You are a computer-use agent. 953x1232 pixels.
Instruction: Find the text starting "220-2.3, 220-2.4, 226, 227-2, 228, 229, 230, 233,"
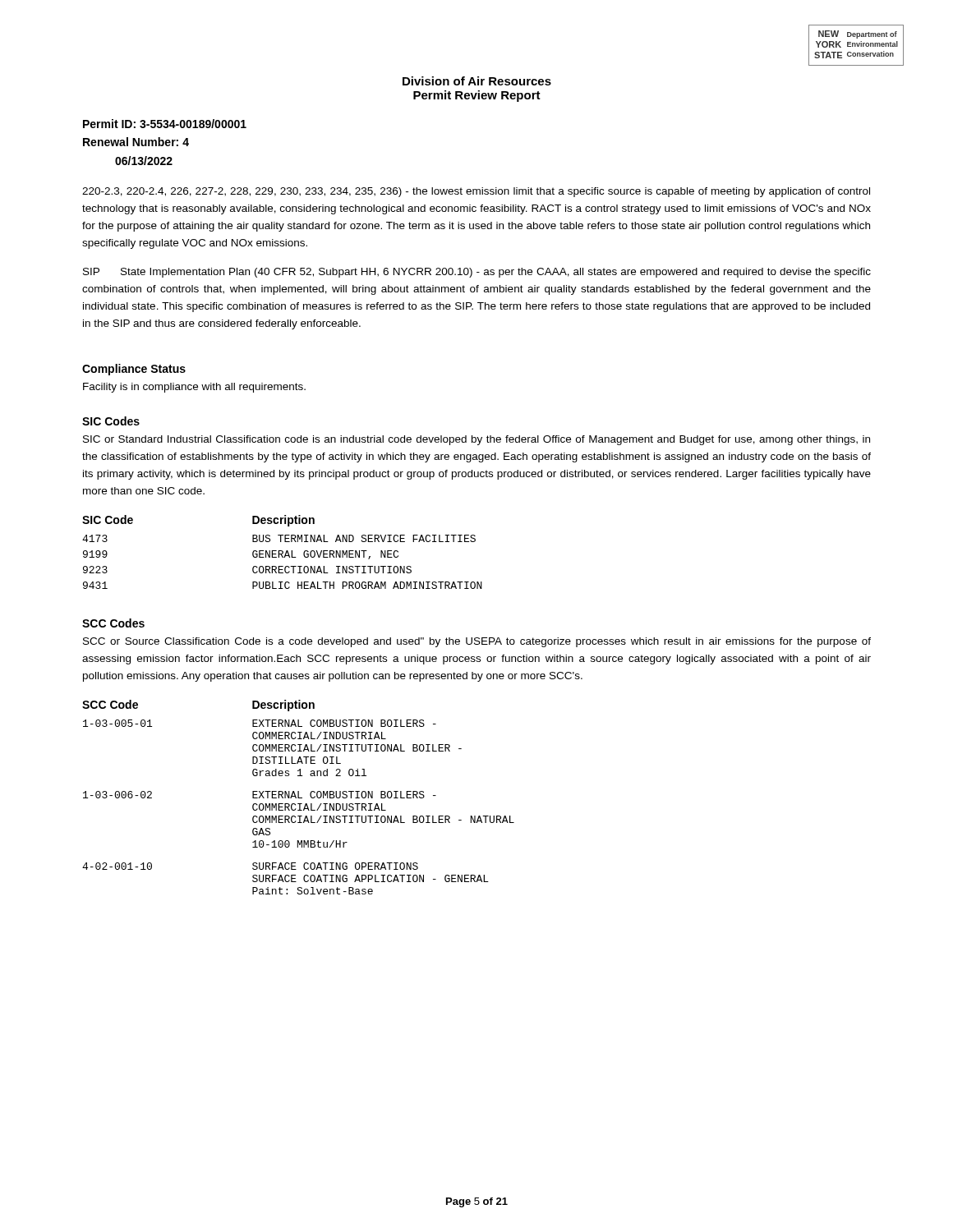[476, 218]
